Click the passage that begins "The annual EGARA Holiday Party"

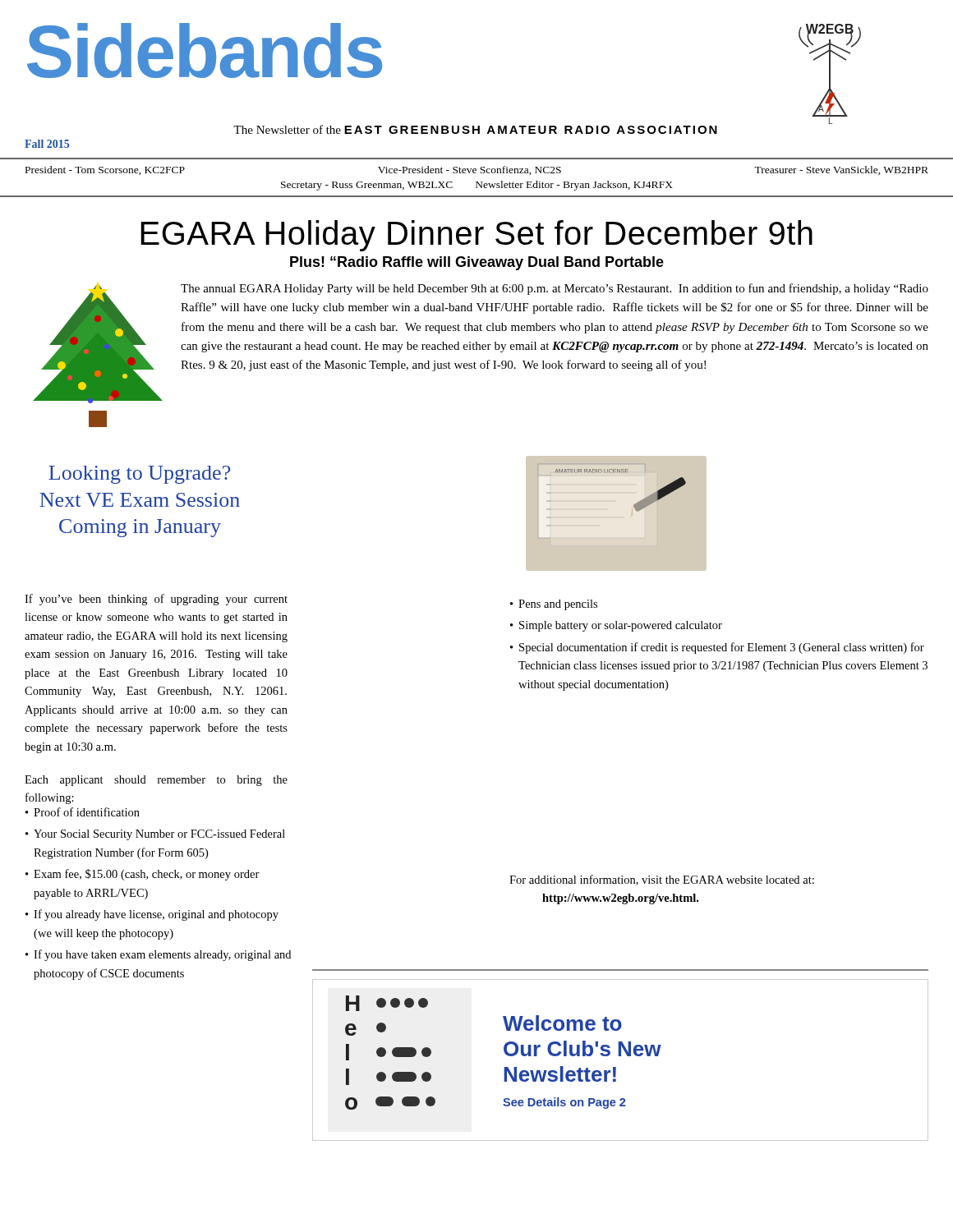[x=555, y=326]
